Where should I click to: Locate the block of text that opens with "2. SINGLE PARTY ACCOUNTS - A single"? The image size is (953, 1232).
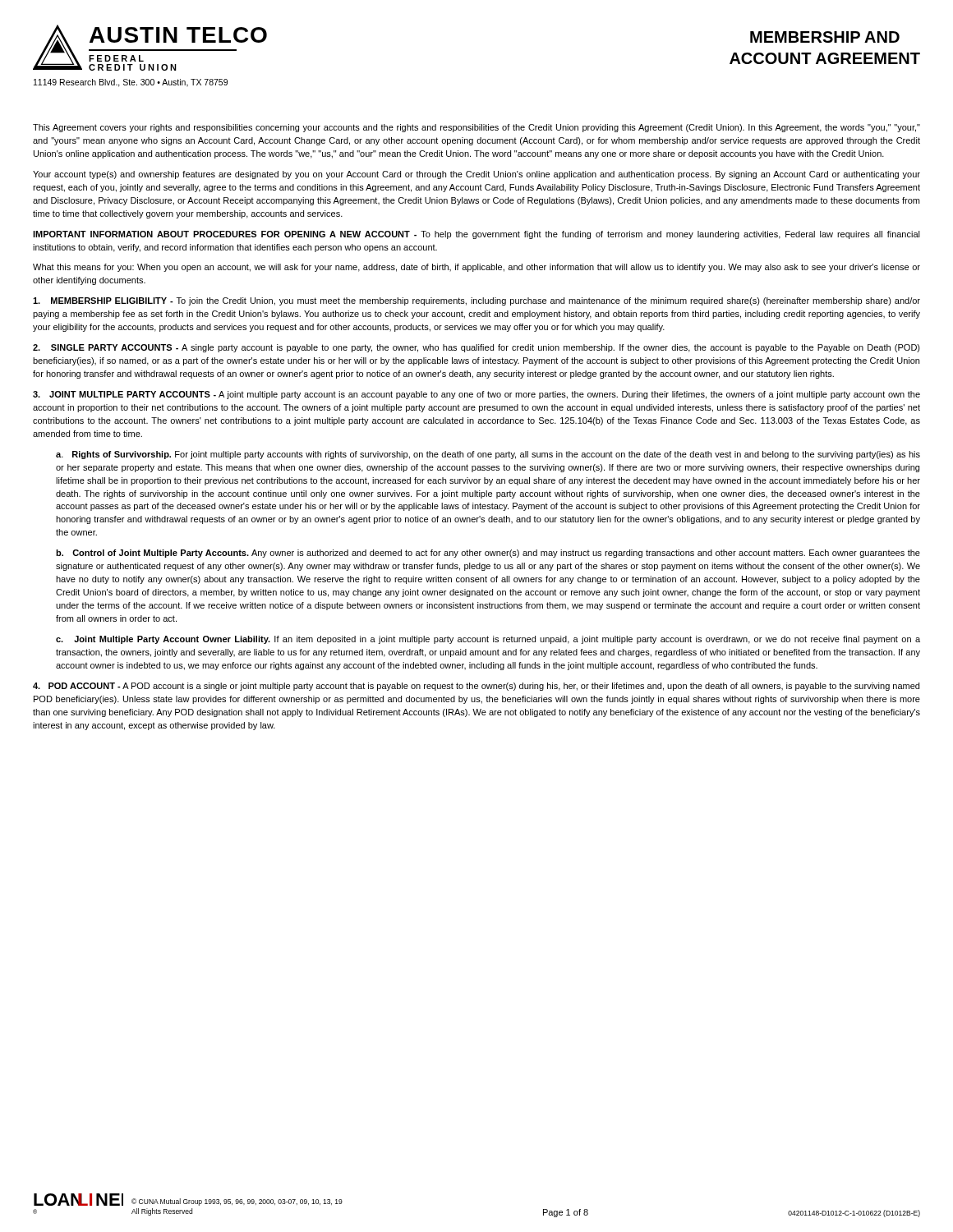[476, 361]
